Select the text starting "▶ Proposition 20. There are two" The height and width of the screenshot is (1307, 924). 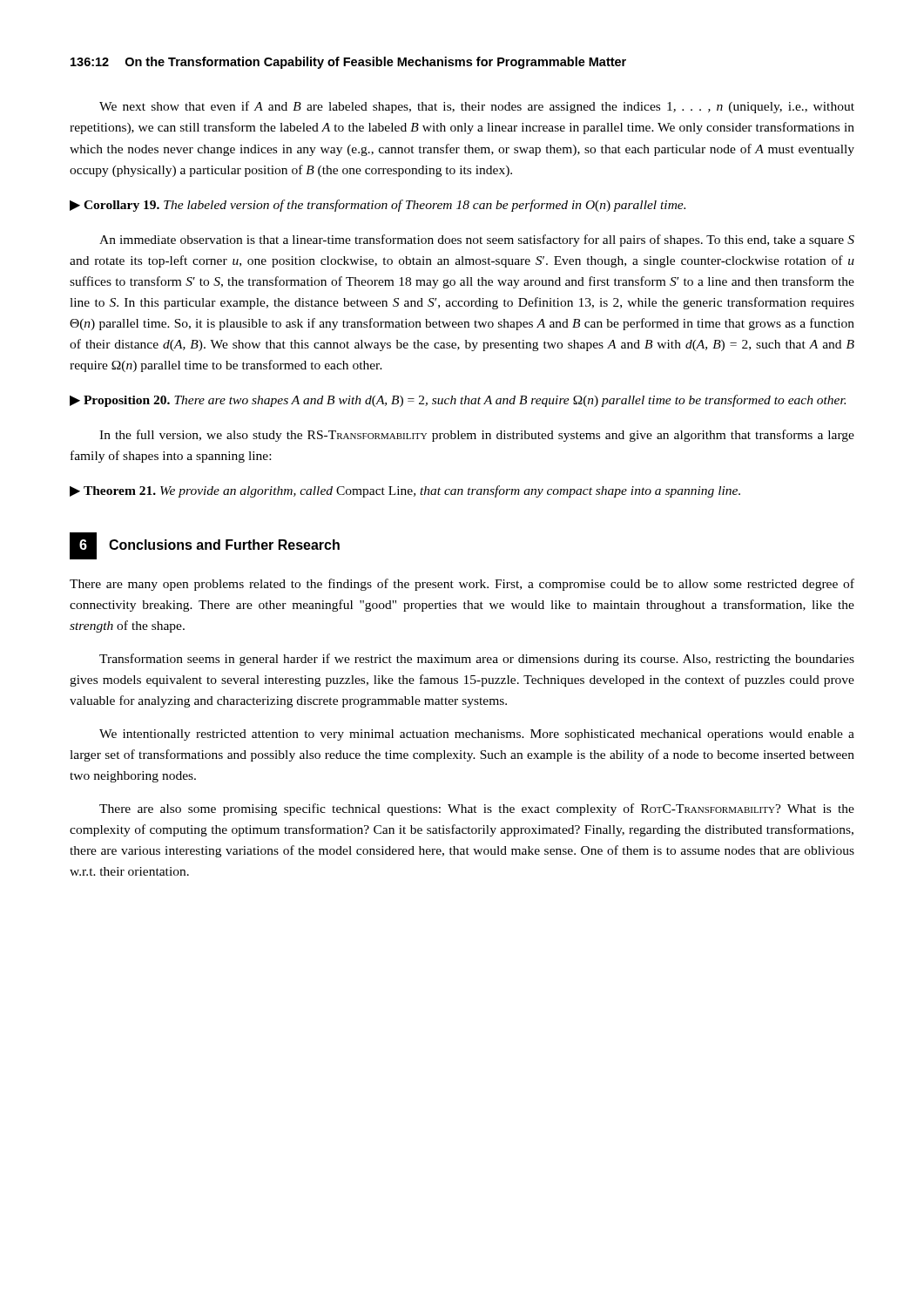[x=462, y=400]
